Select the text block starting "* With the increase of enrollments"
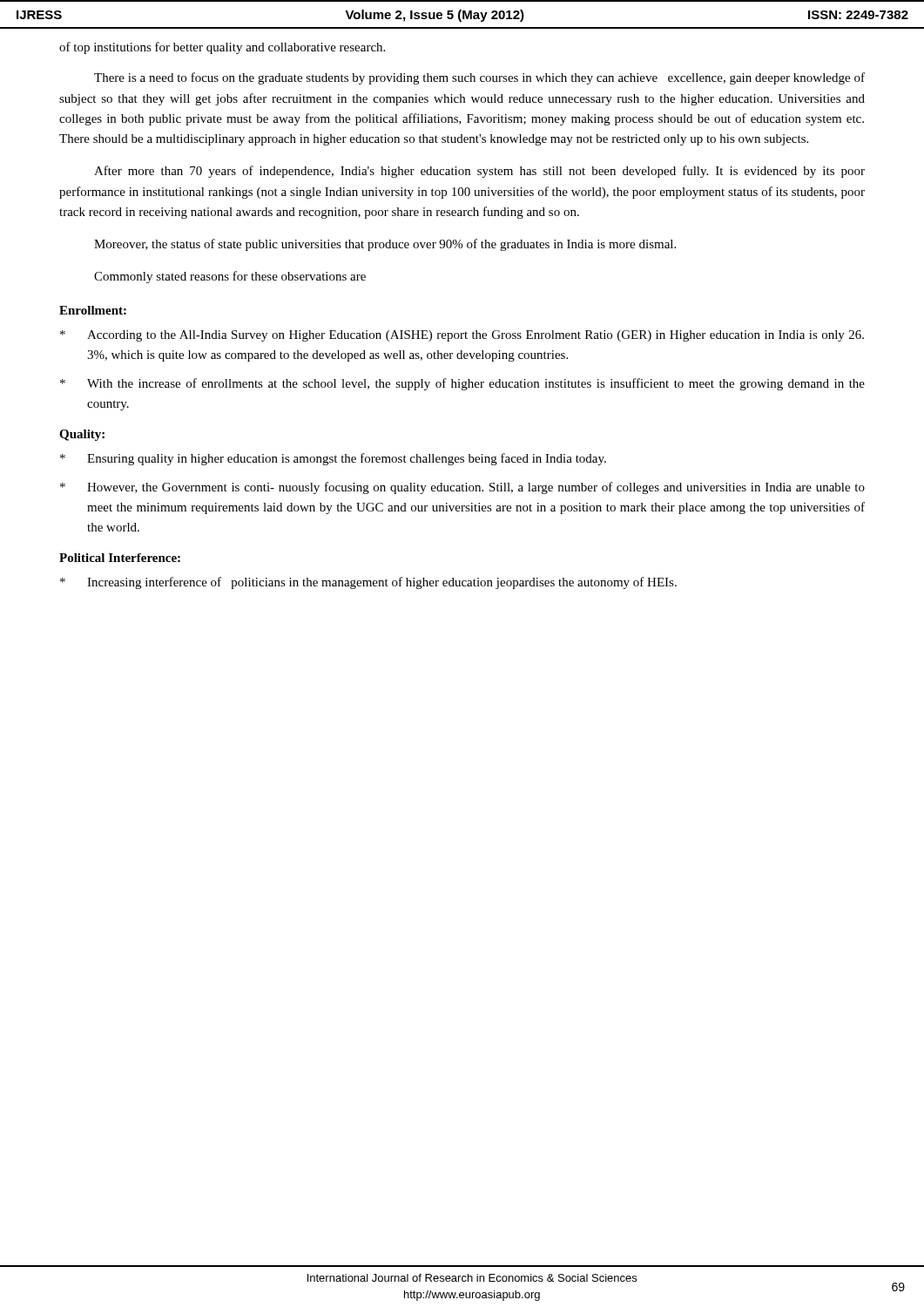Viewport: 924px width, 1307px height. tap(462, 394)
